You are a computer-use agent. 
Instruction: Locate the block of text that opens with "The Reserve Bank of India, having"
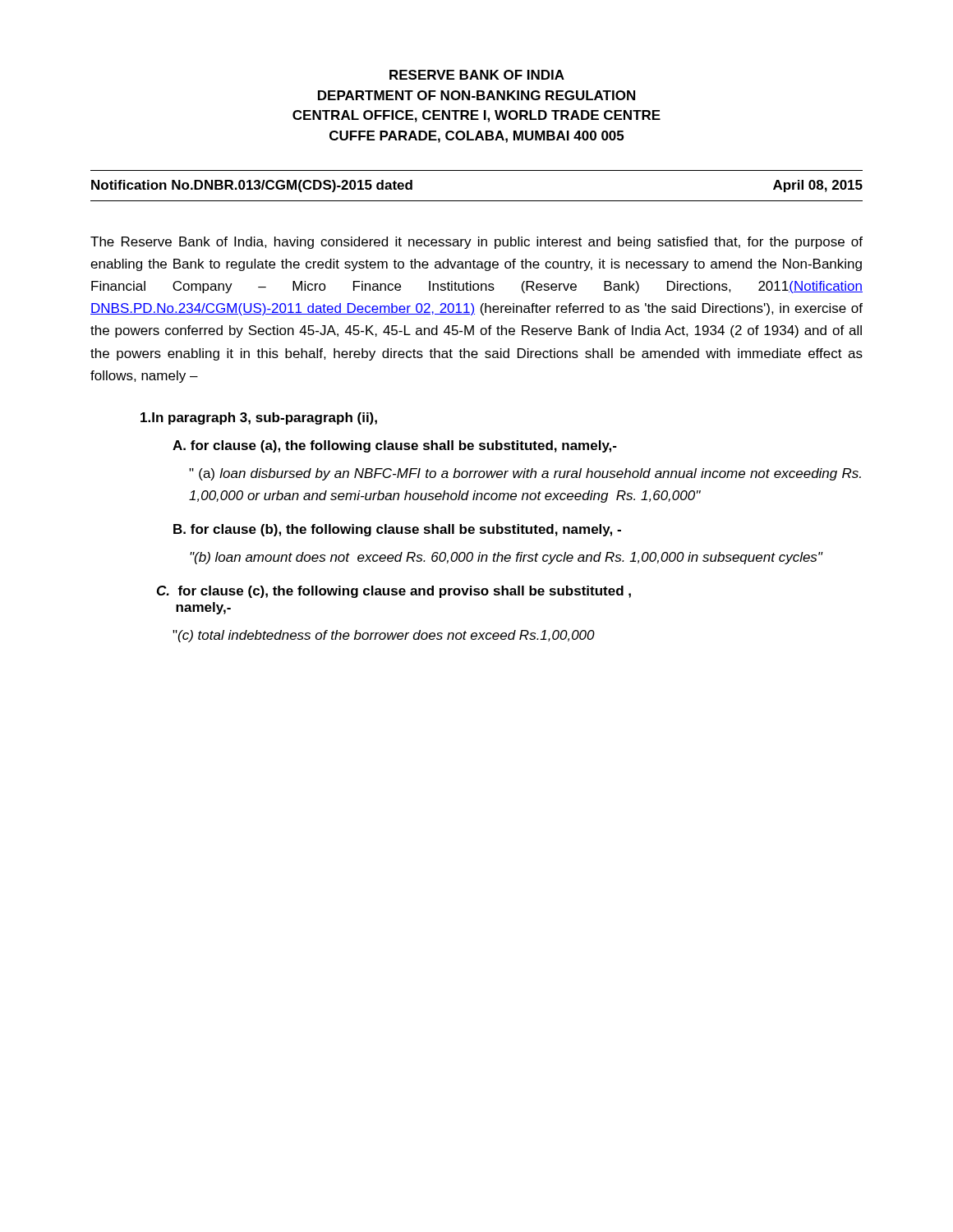point(476,308)
